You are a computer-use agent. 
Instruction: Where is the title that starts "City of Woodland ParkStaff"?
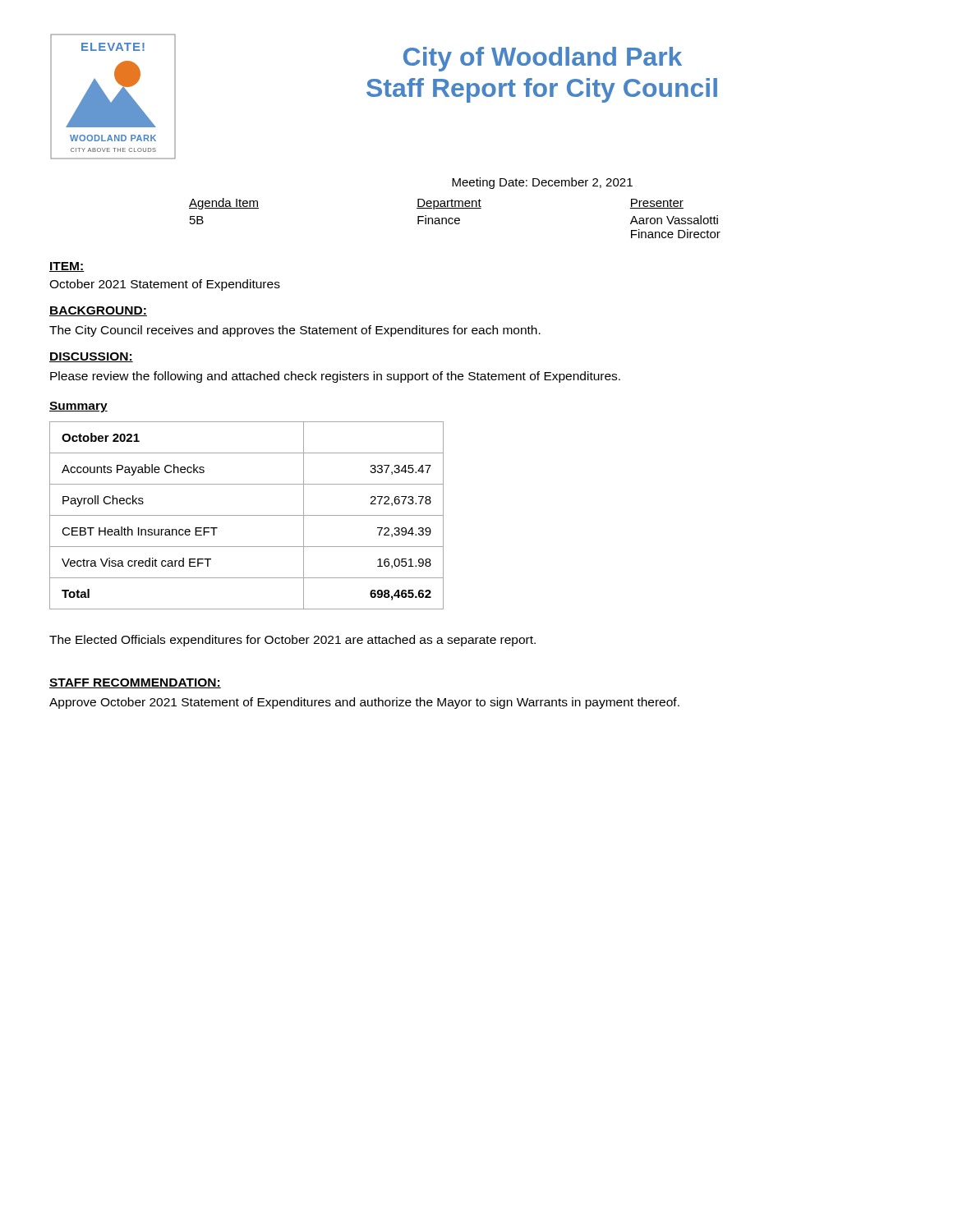[x=542, y=73]
